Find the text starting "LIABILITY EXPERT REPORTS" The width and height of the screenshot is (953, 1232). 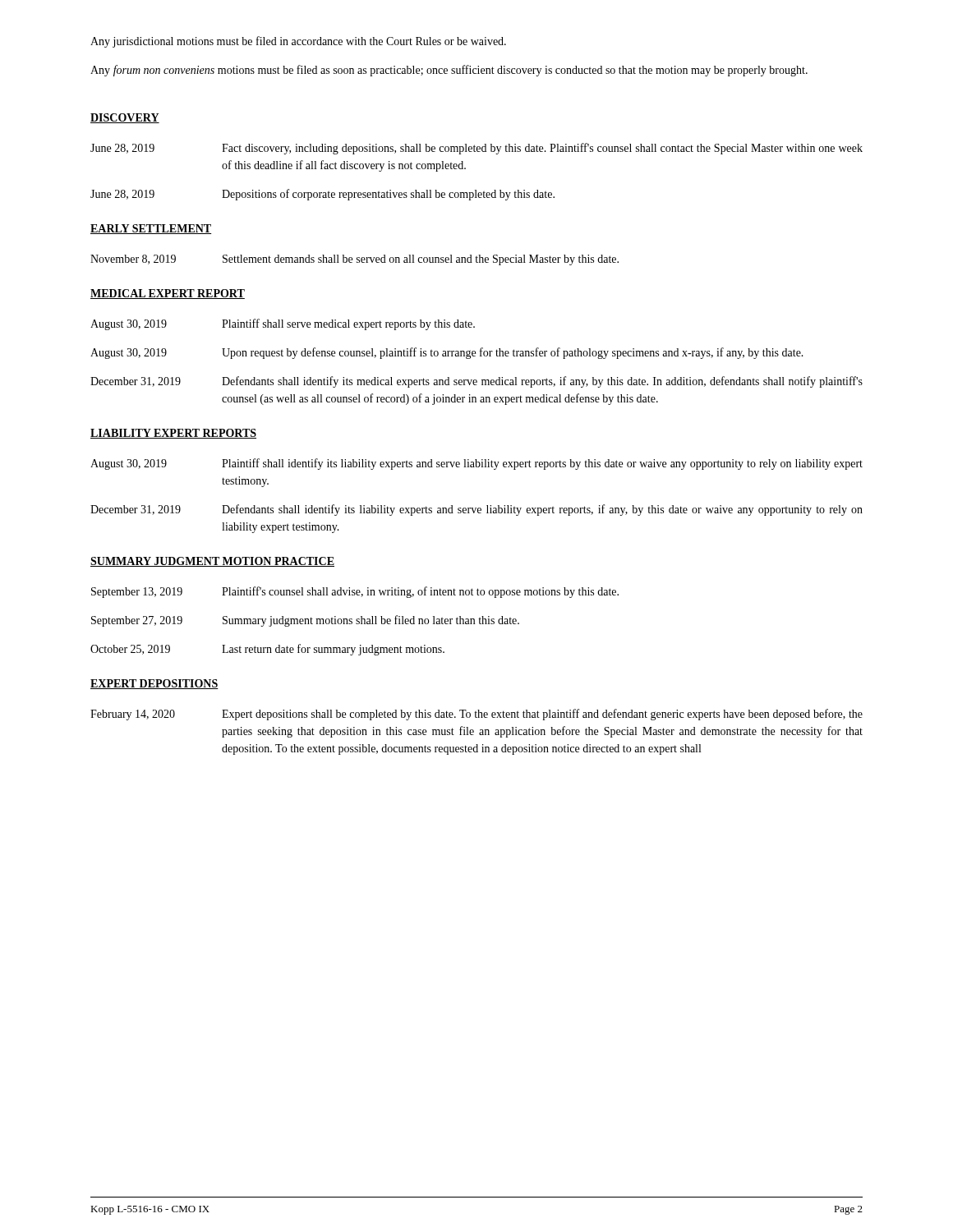(173, 433)
